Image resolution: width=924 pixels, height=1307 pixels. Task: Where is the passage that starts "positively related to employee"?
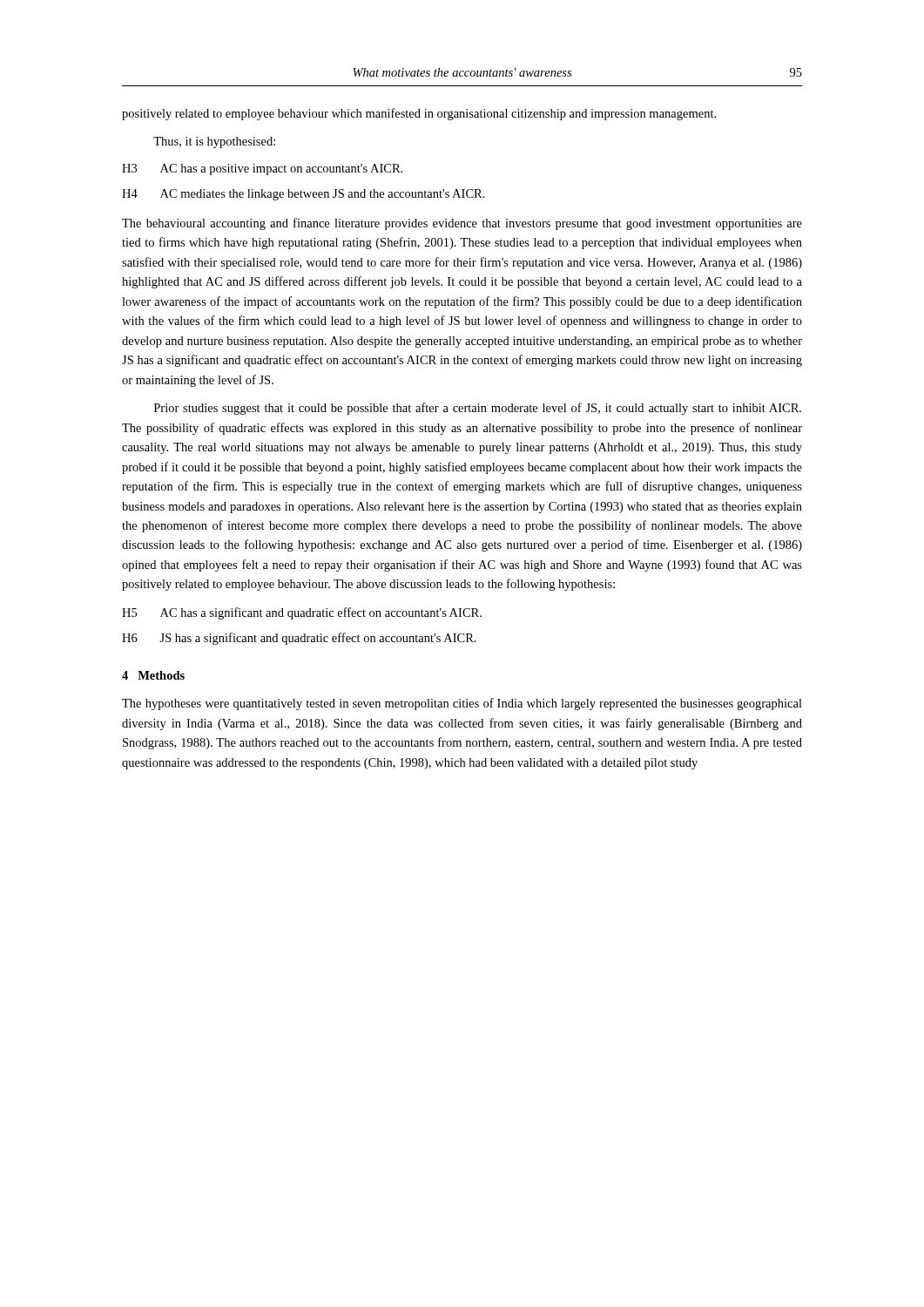[x=462, y=127]
